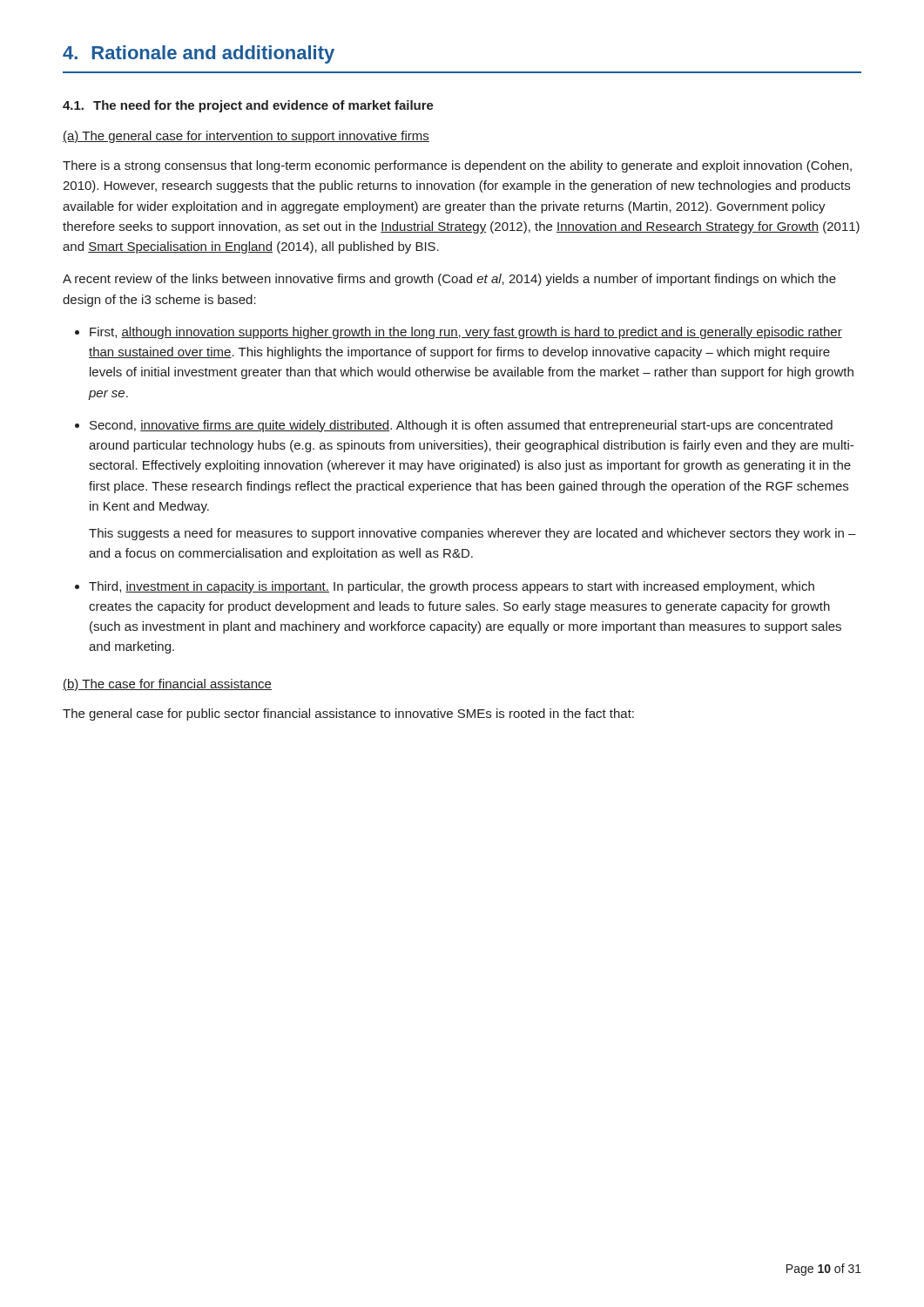The image size is (924, 1307).
Task: Locate the block of text that opens with "Third, investment in capacity is important. In"
Action: 465,616
